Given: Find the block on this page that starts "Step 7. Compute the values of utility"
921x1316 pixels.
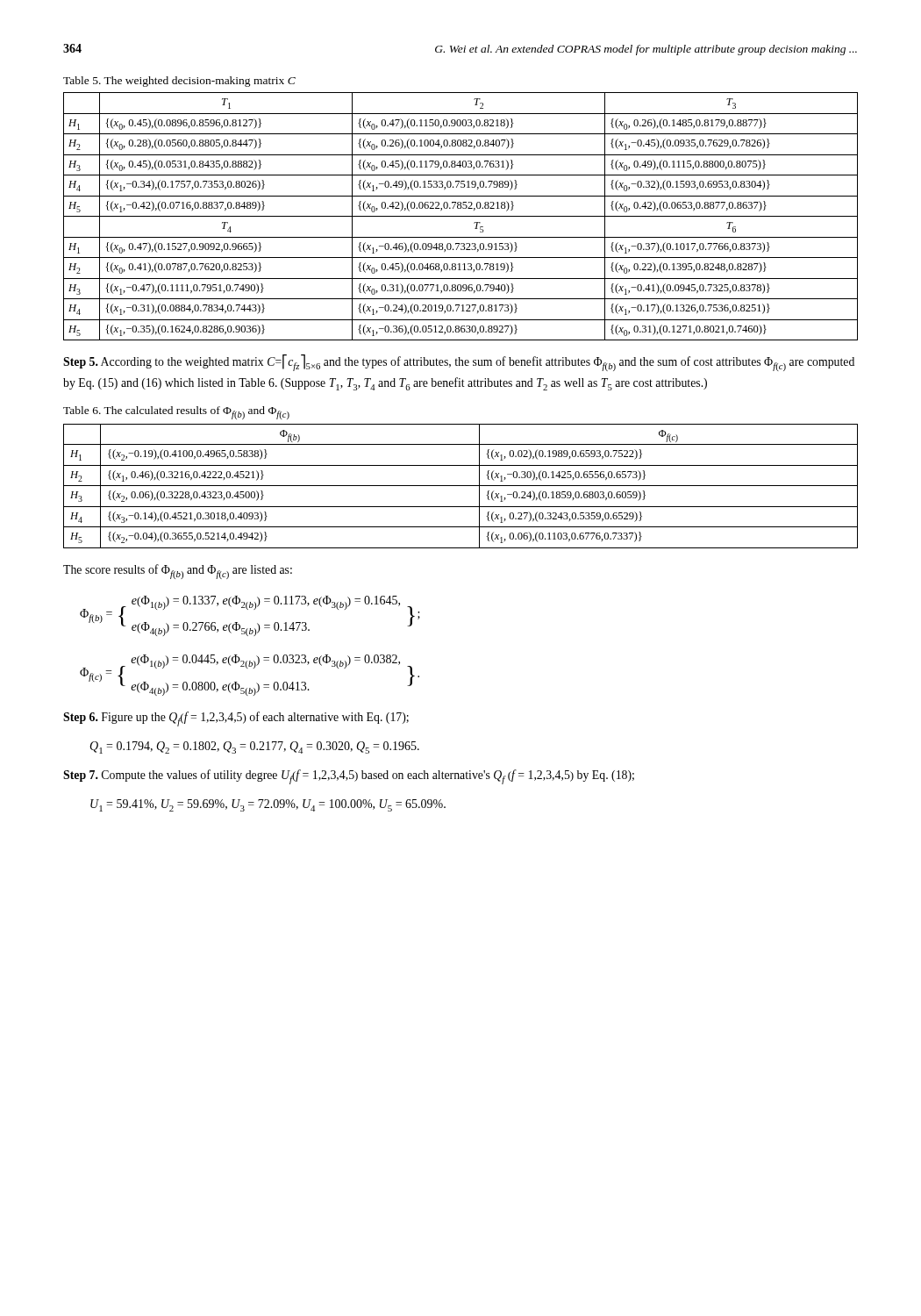Looking at the screenshot, I should pyautogui.click(x=349, y=776).
